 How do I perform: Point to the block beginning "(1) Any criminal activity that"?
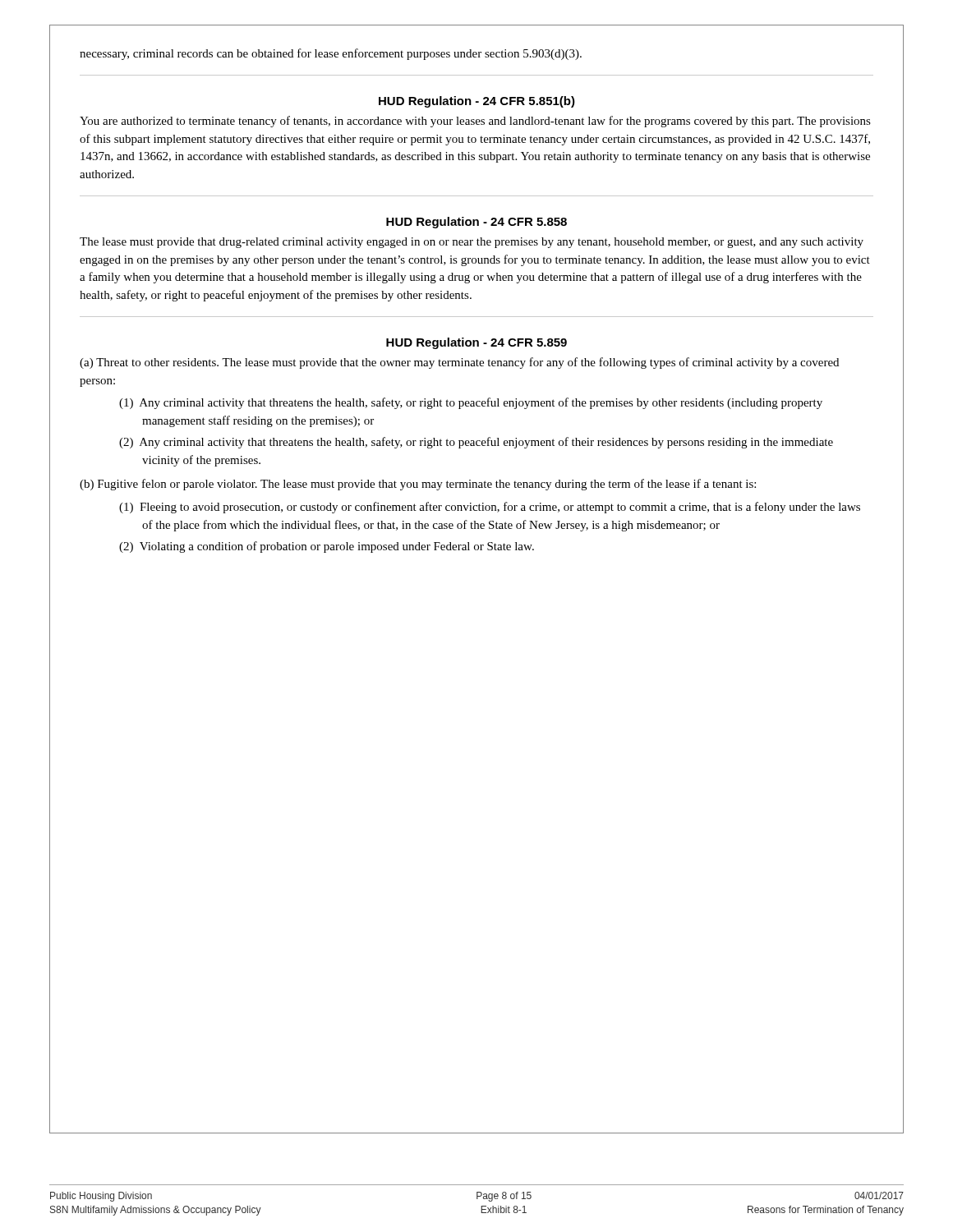click(x=496, y=412)
